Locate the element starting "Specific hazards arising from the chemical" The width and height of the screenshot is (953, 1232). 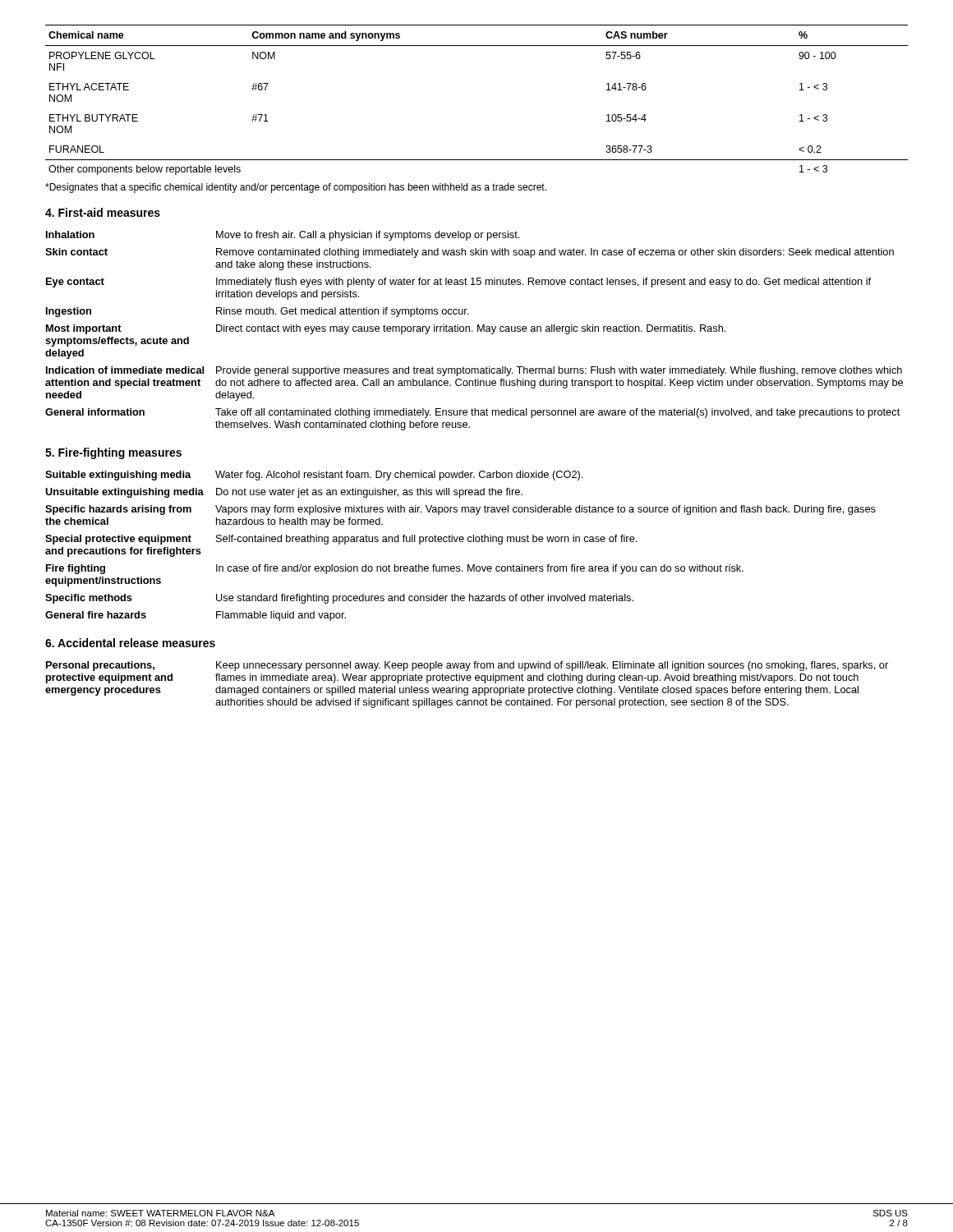(x=476, y=515)
